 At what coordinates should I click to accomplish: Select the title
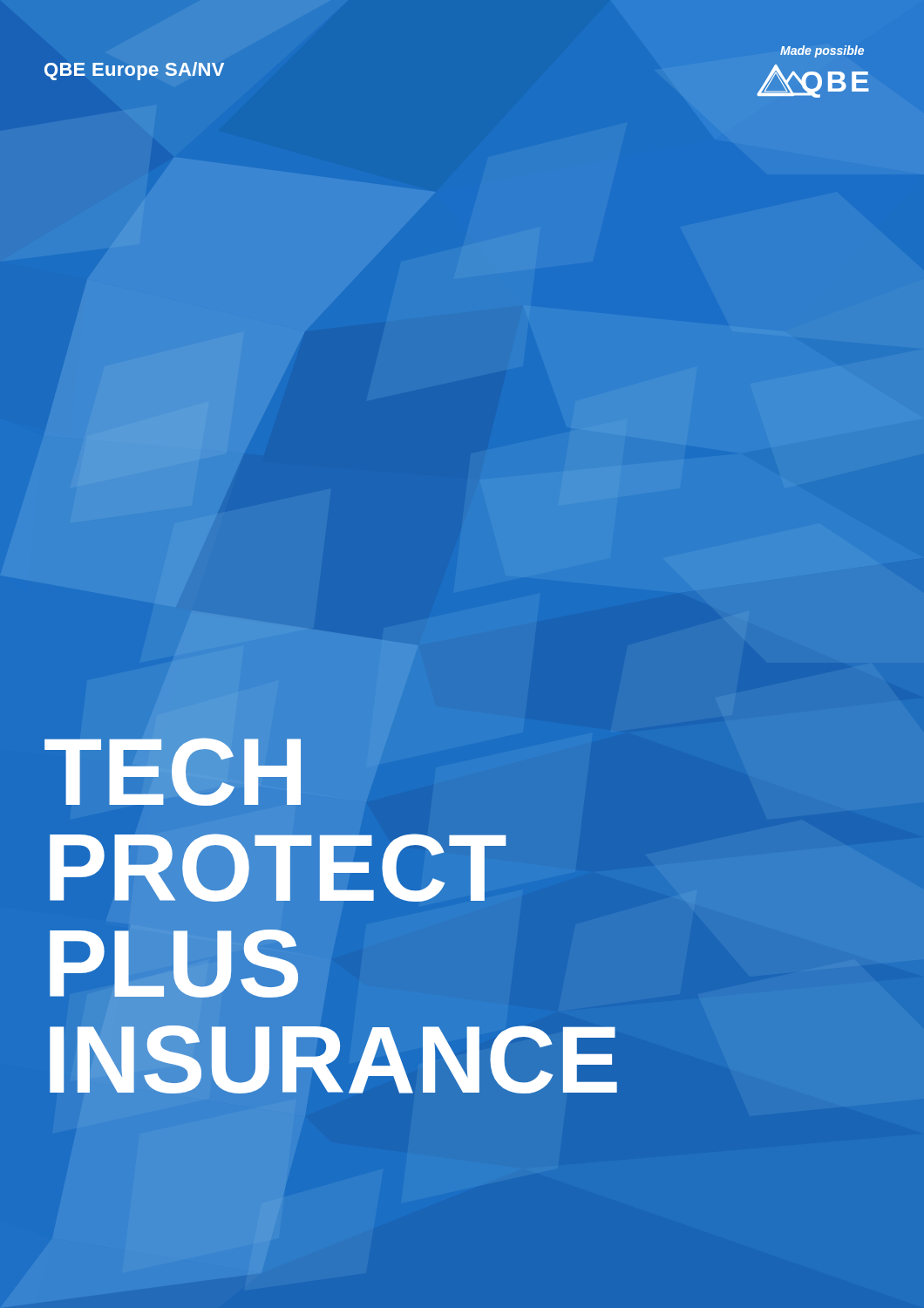pyautogui.click(x=333, y=916)
